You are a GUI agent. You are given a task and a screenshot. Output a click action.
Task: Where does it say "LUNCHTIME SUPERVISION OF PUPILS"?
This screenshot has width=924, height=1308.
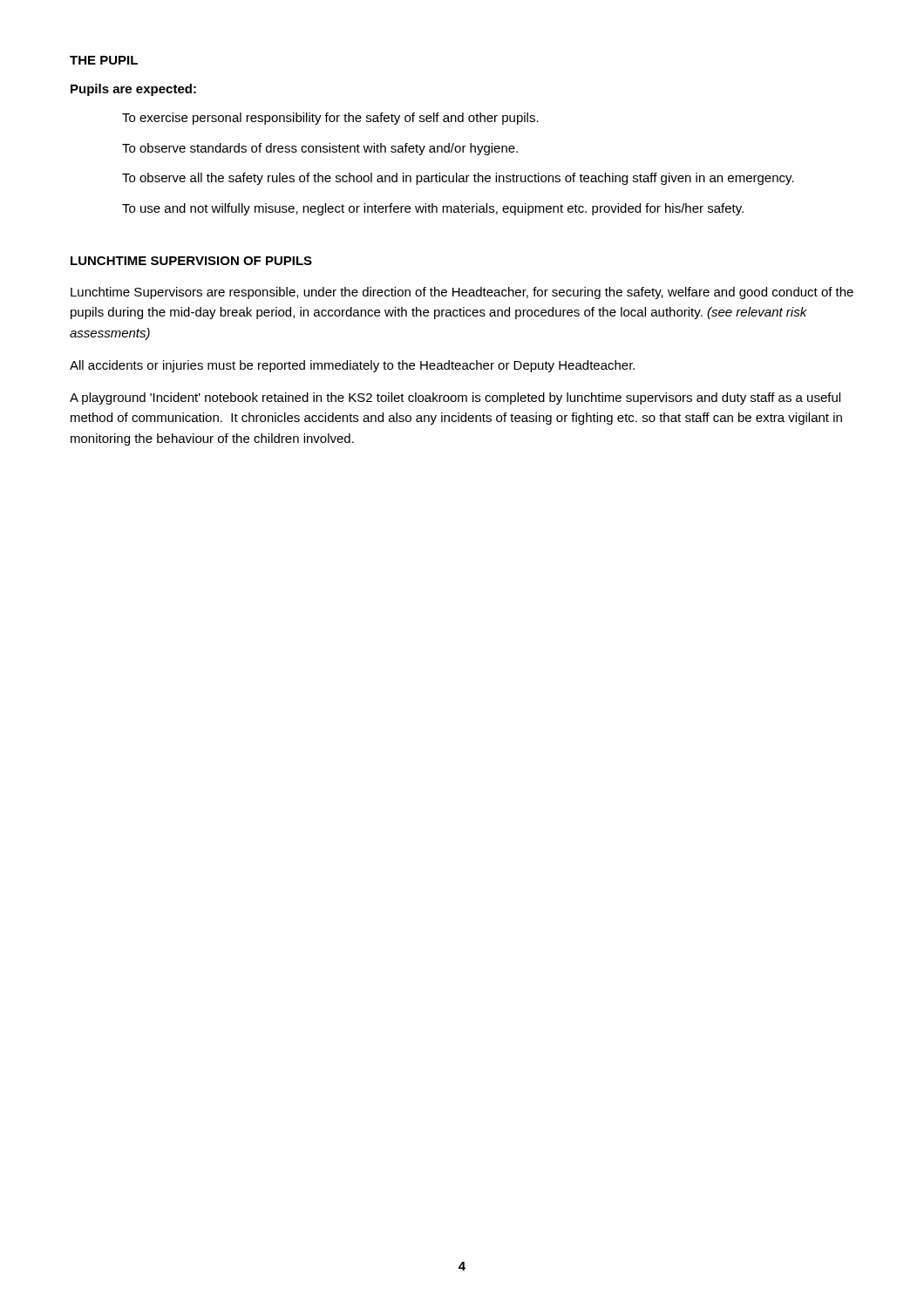(x=191, y=260)
